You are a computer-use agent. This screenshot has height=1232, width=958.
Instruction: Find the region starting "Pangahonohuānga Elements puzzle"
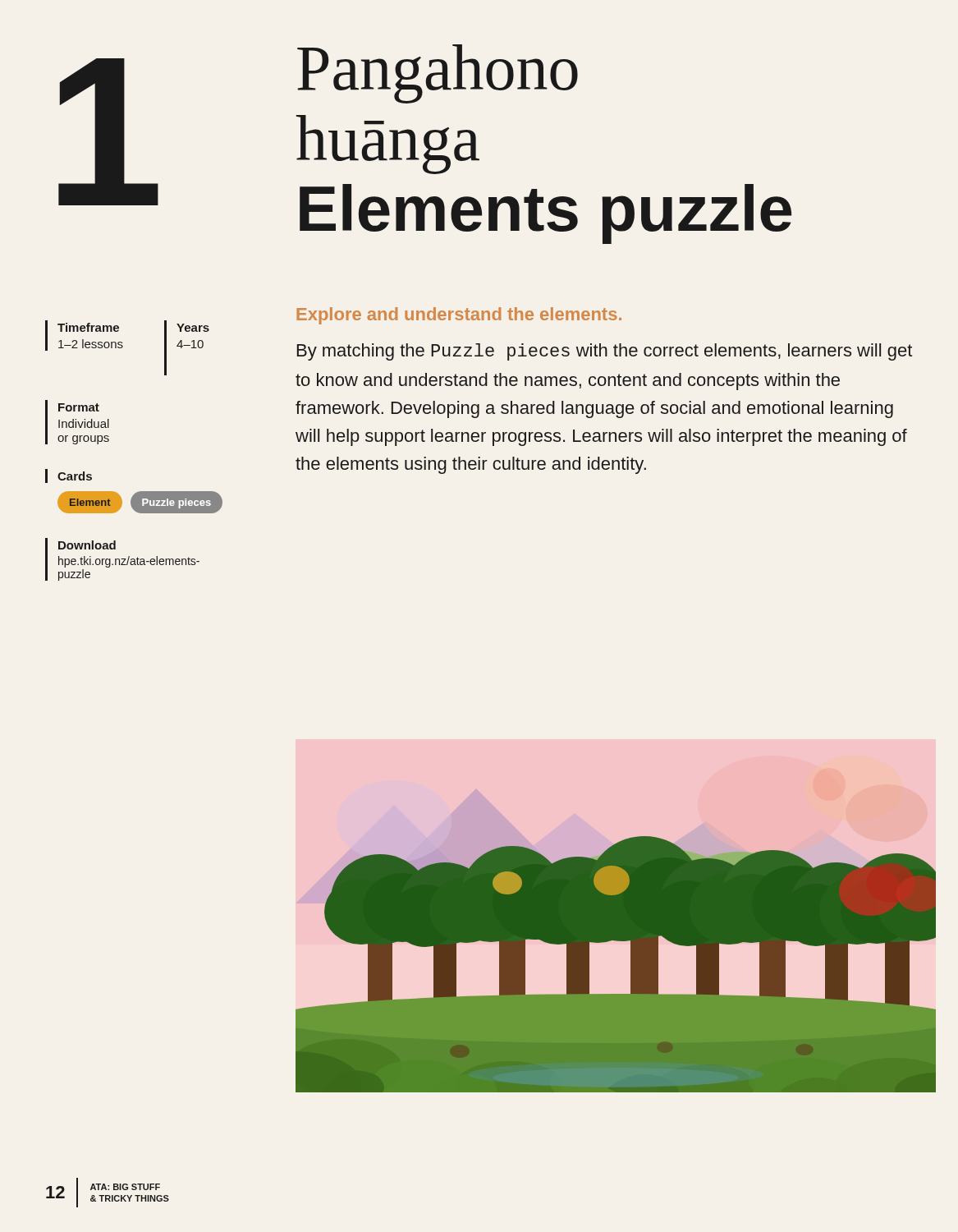click(438, 74)
